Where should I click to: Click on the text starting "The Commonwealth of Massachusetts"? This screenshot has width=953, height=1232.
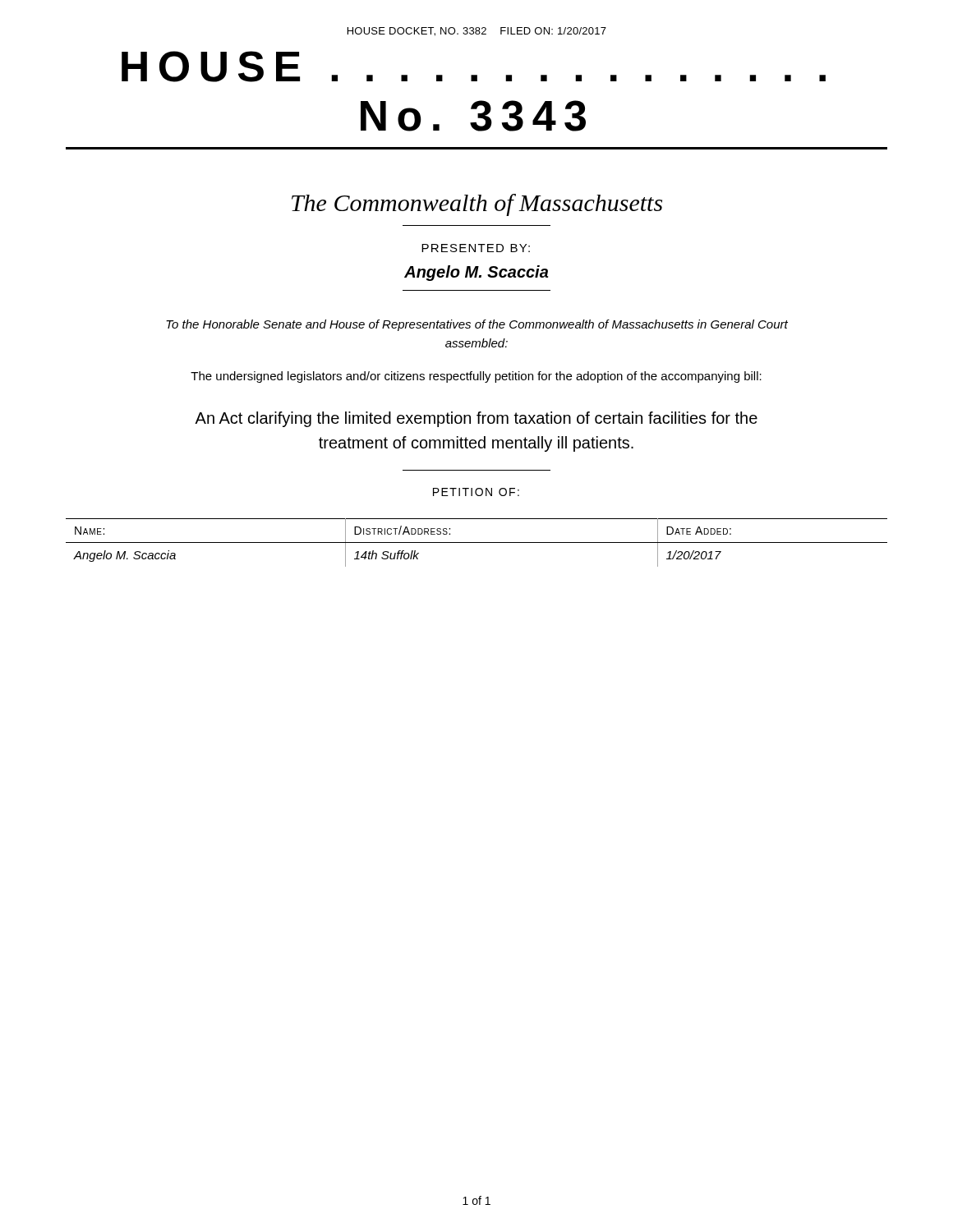click(x=476, y=202)
